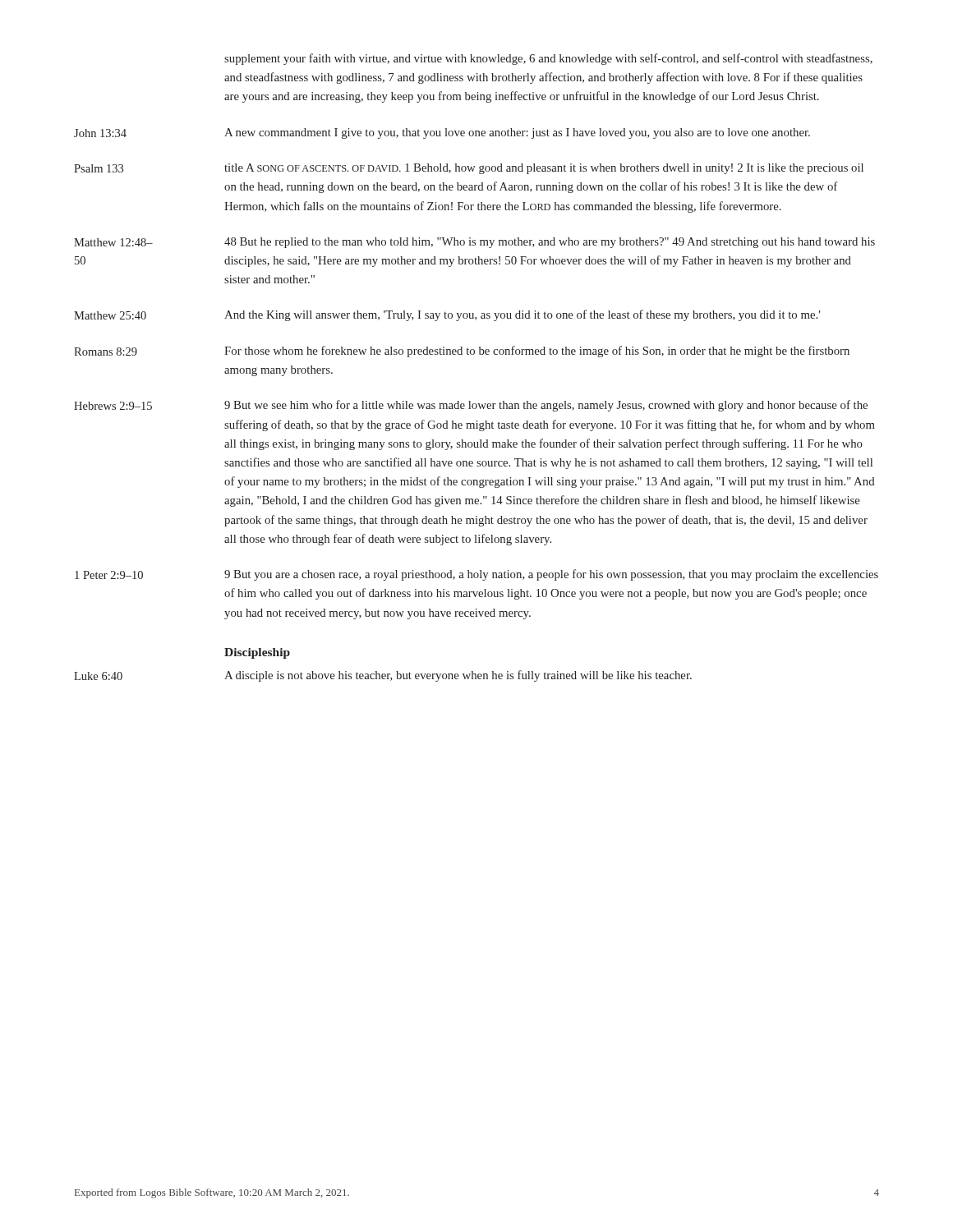Locate the text block containing "A new commandment I"
The image size is (953, 1232).
[x=517, y=132]
